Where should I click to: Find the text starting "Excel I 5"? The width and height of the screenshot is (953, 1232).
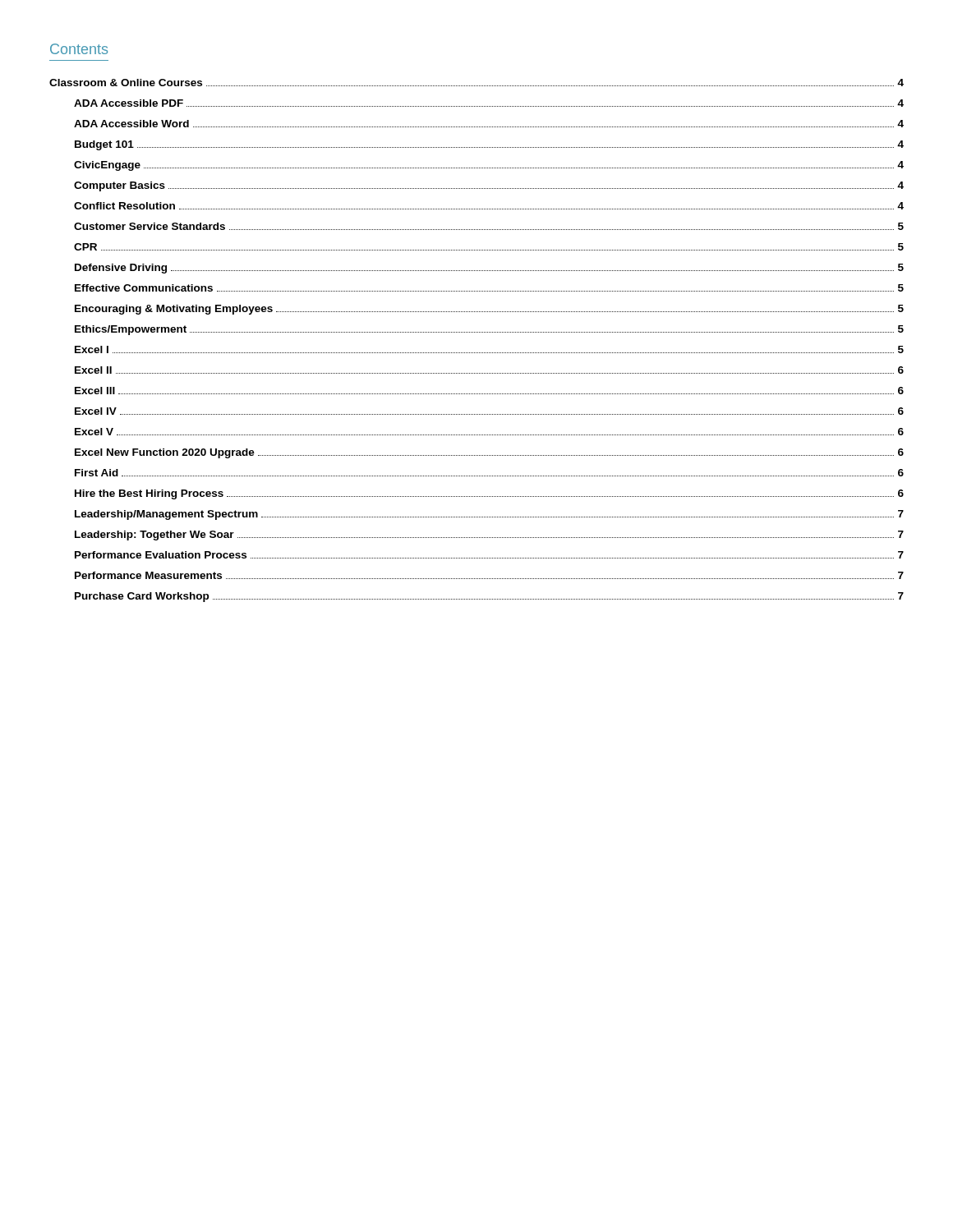(x=489, y=350)
